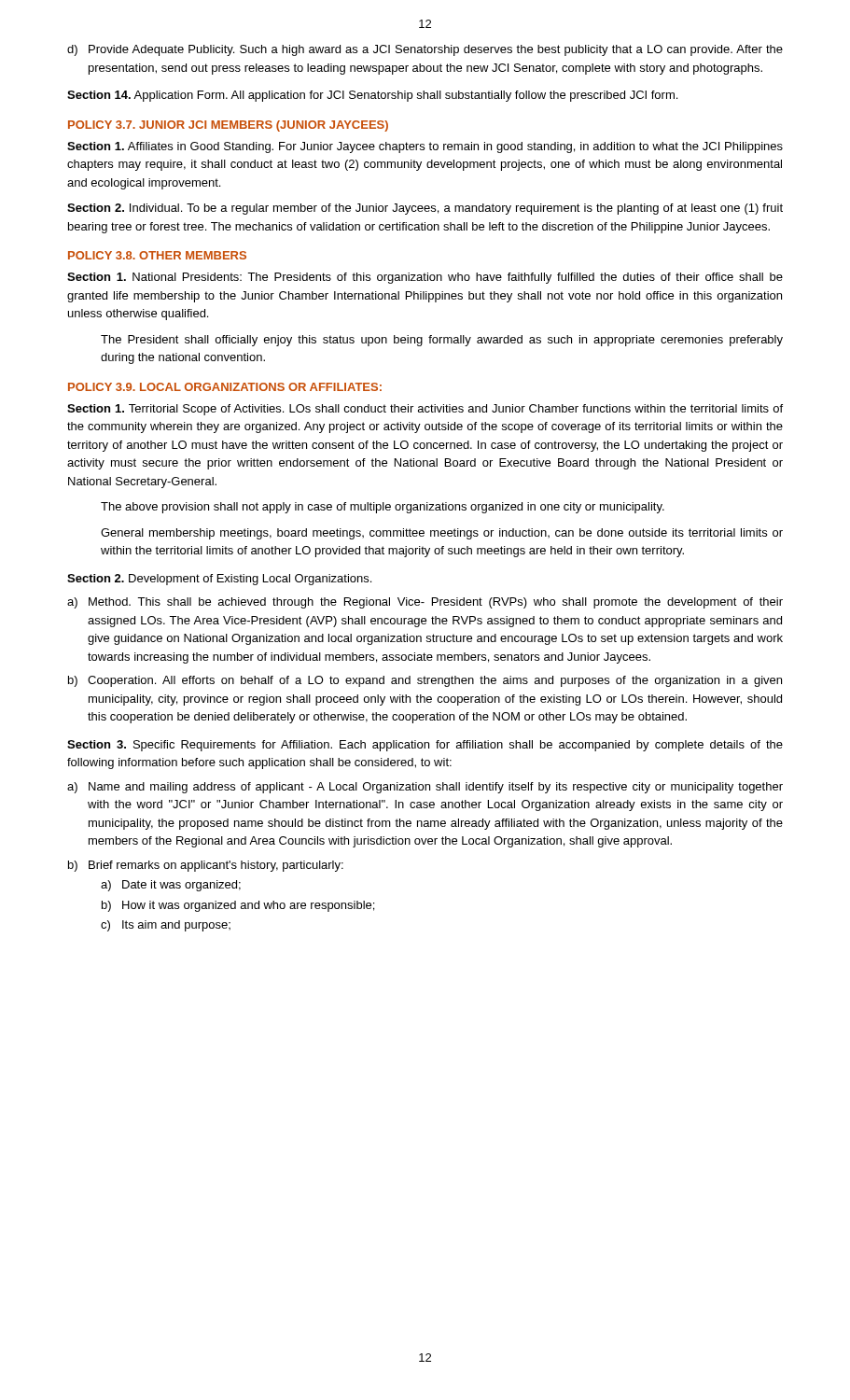This screenshot has height=1400, width=850.
Task: Locate the text starting "a) Name and"
Action: pyautogui.click(x=425, y=813)
